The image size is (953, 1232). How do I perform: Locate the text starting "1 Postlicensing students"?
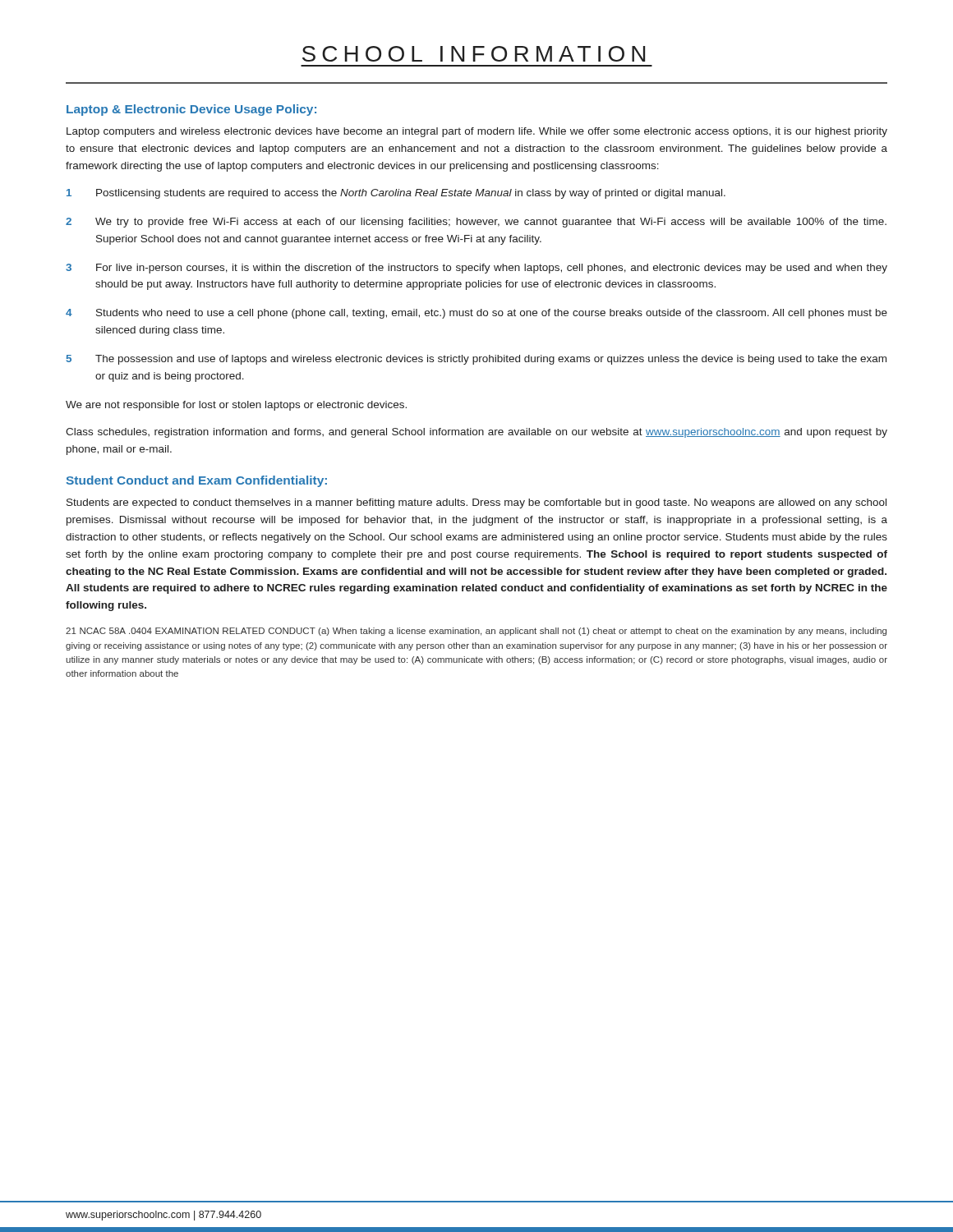click(x=476, y=193)
